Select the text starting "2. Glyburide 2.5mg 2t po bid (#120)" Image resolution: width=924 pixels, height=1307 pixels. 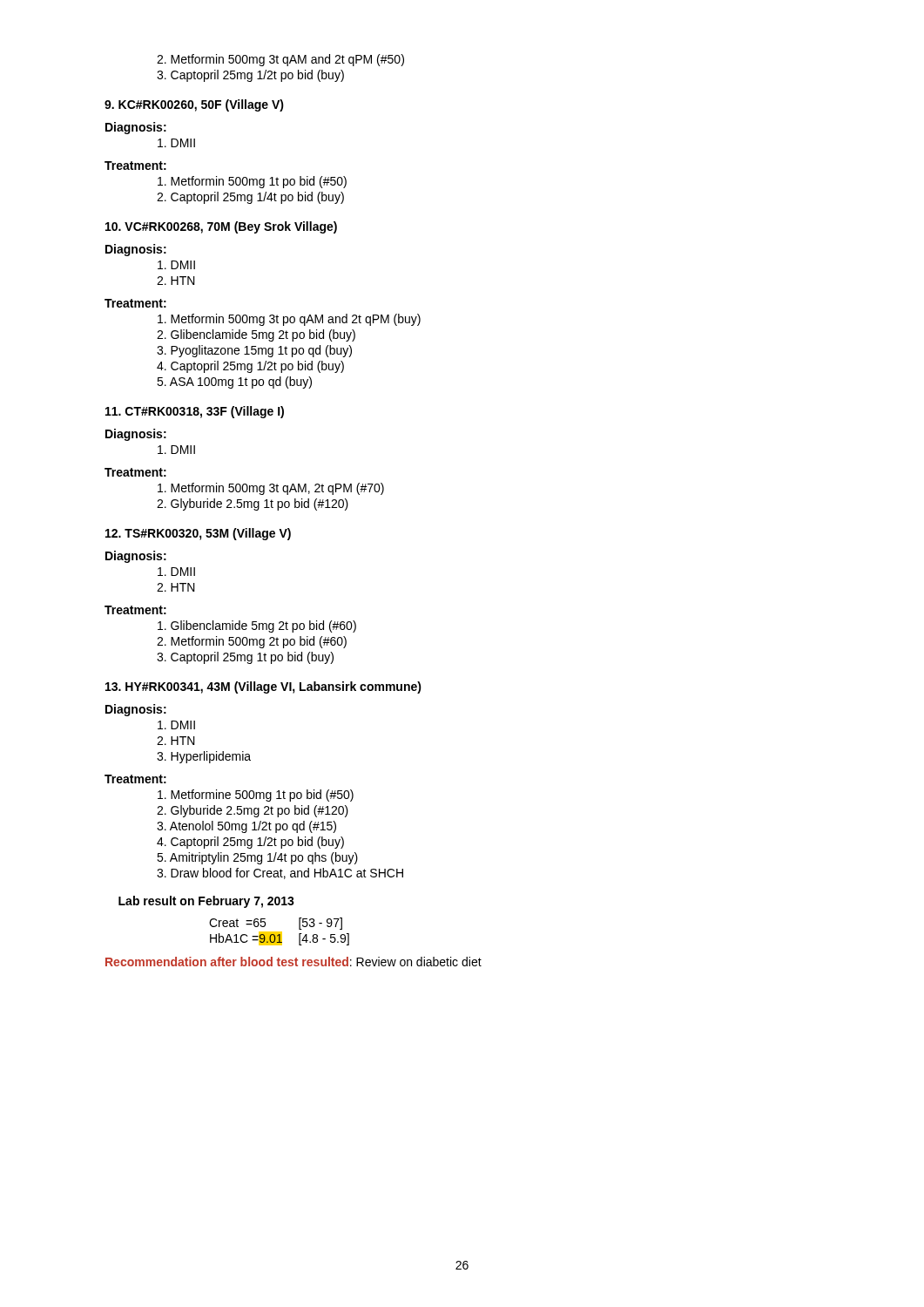pos(253,810)
